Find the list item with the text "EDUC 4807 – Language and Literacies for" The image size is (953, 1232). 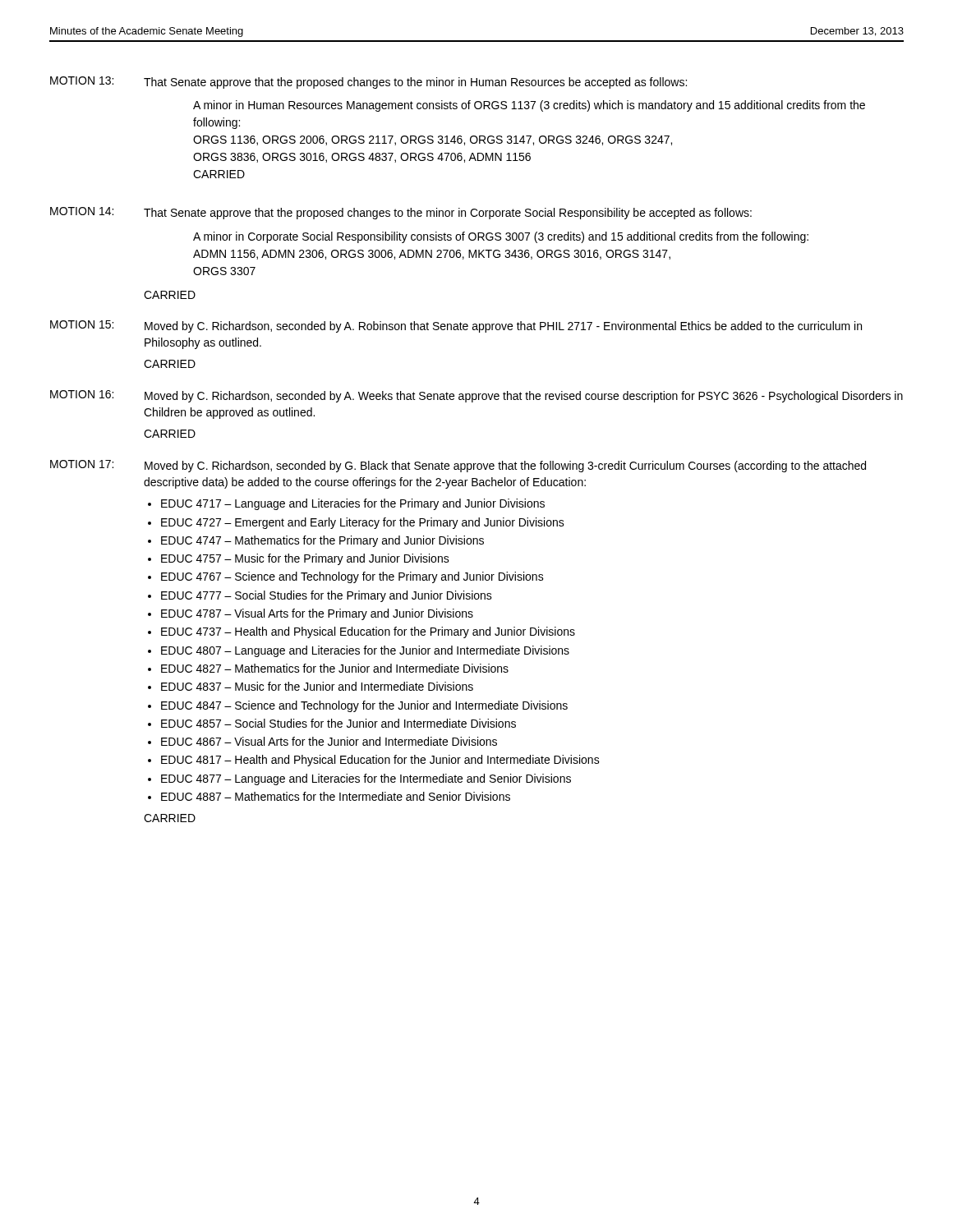coord(365,650)
